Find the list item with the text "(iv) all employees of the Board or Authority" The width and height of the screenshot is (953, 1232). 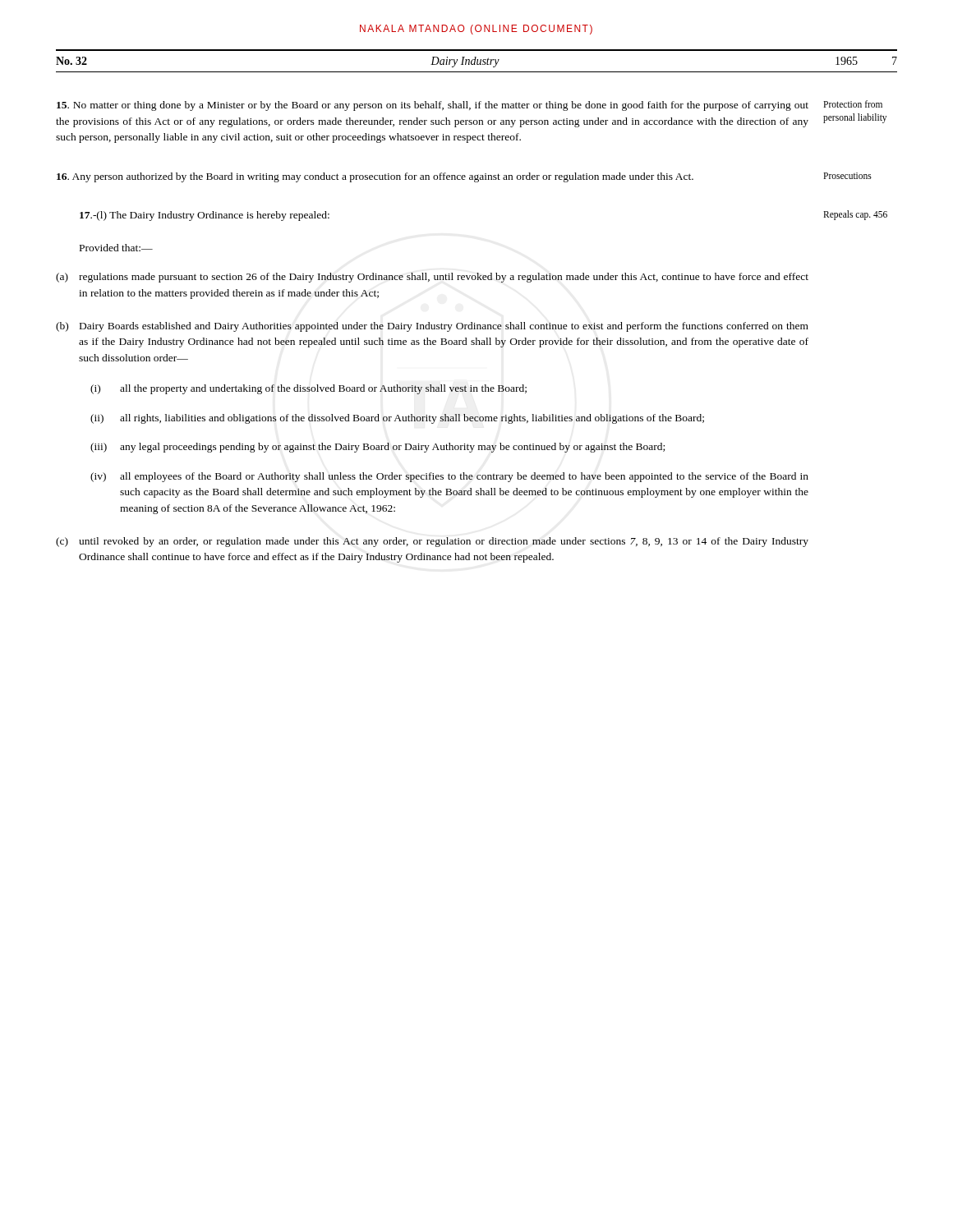[449, 492]
